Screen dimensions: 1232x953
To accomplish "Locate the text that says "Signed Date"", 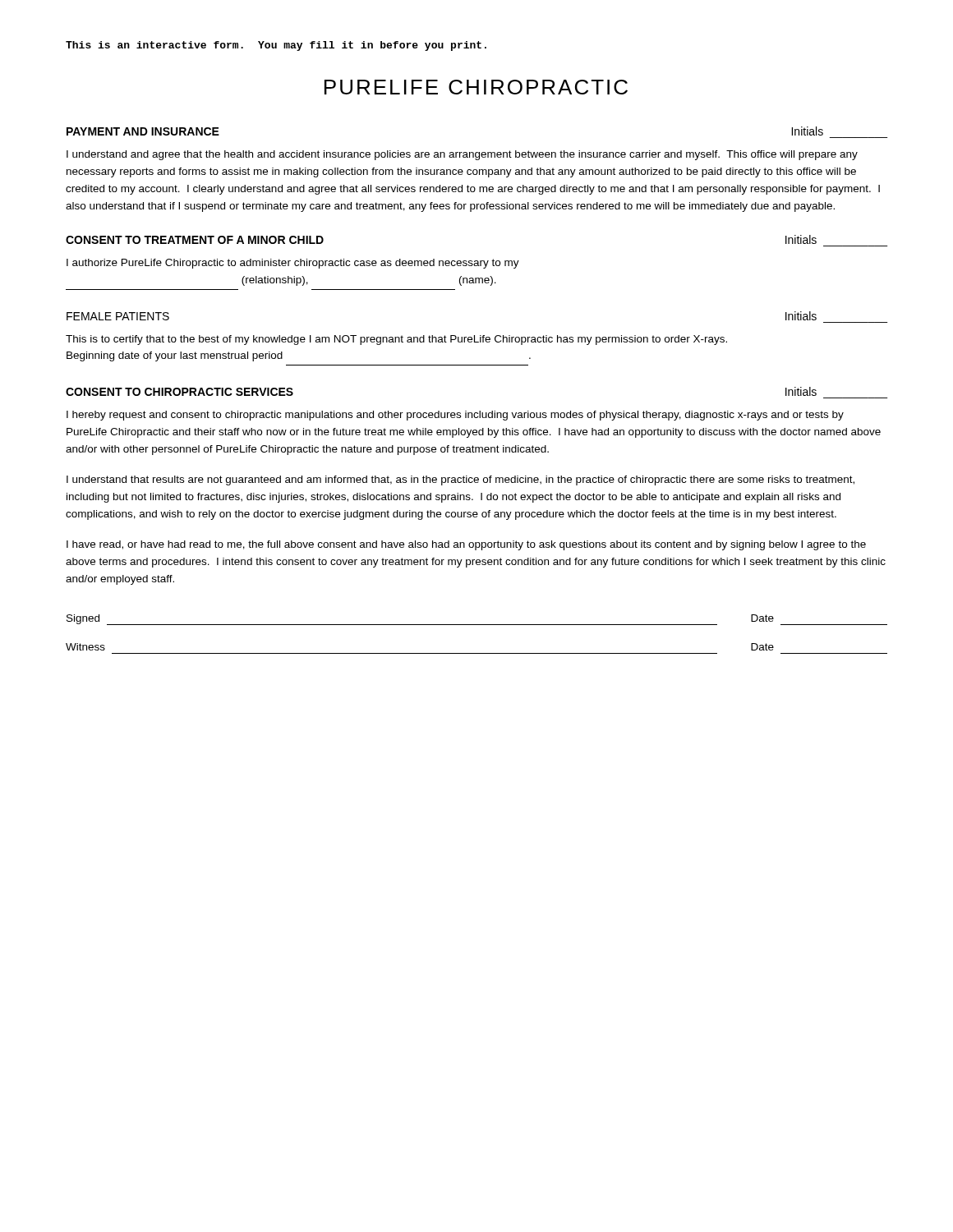I will click(476, 618).
